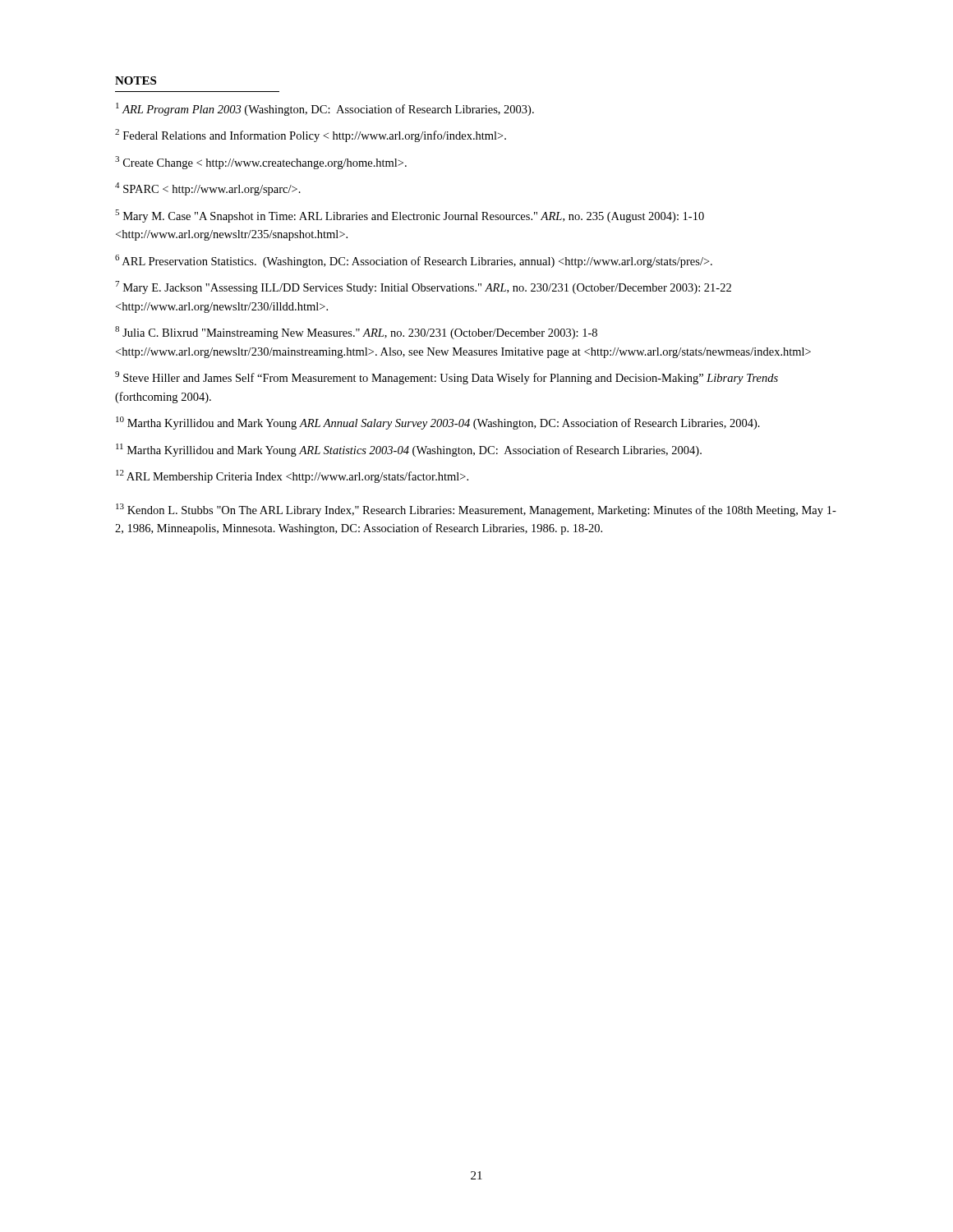Click on the block starting "1 ARL Program Plan"
This screenshot has width=953, height=1232.
325,108
